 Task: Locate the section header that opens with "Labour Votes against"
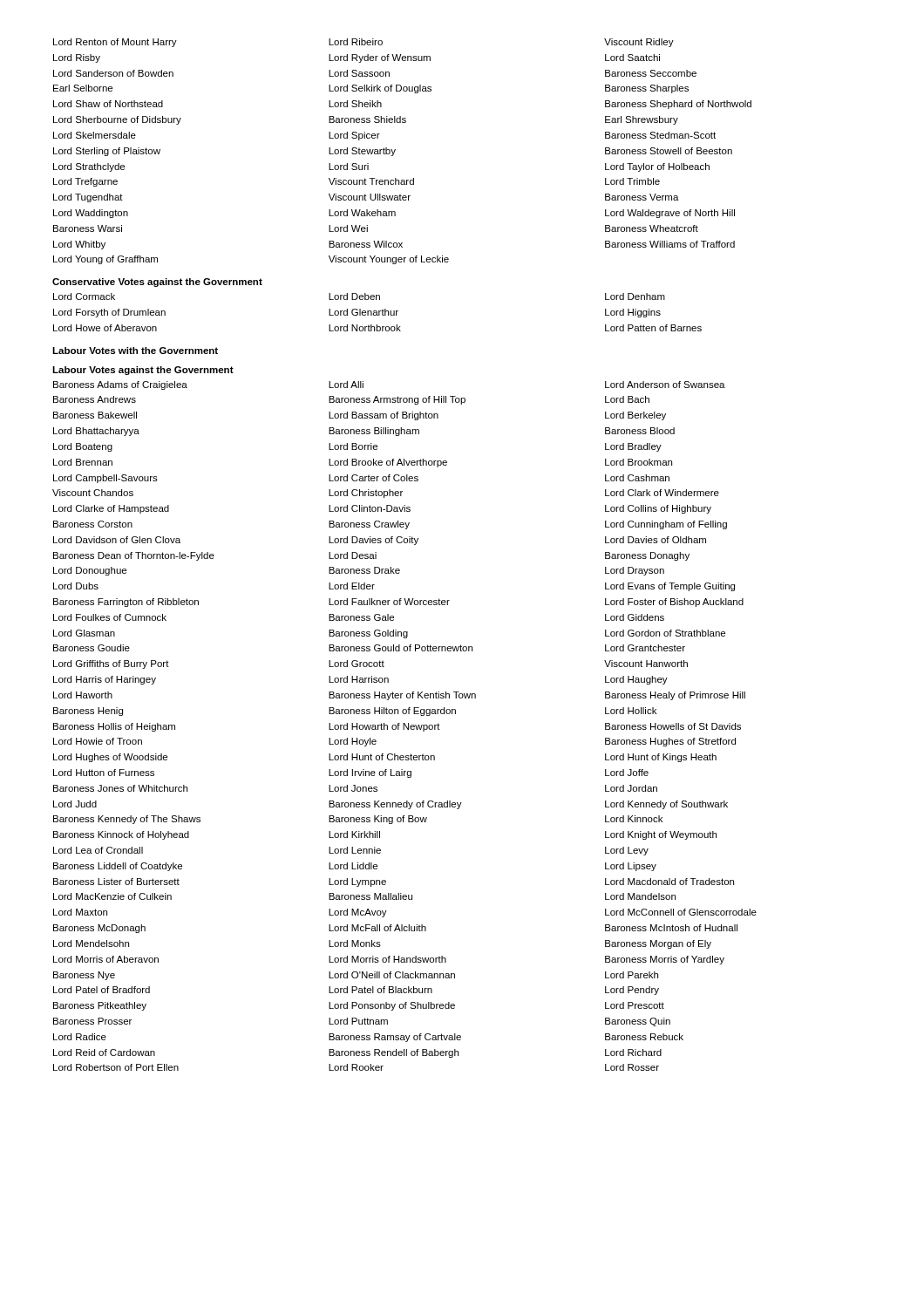[143, 369]
